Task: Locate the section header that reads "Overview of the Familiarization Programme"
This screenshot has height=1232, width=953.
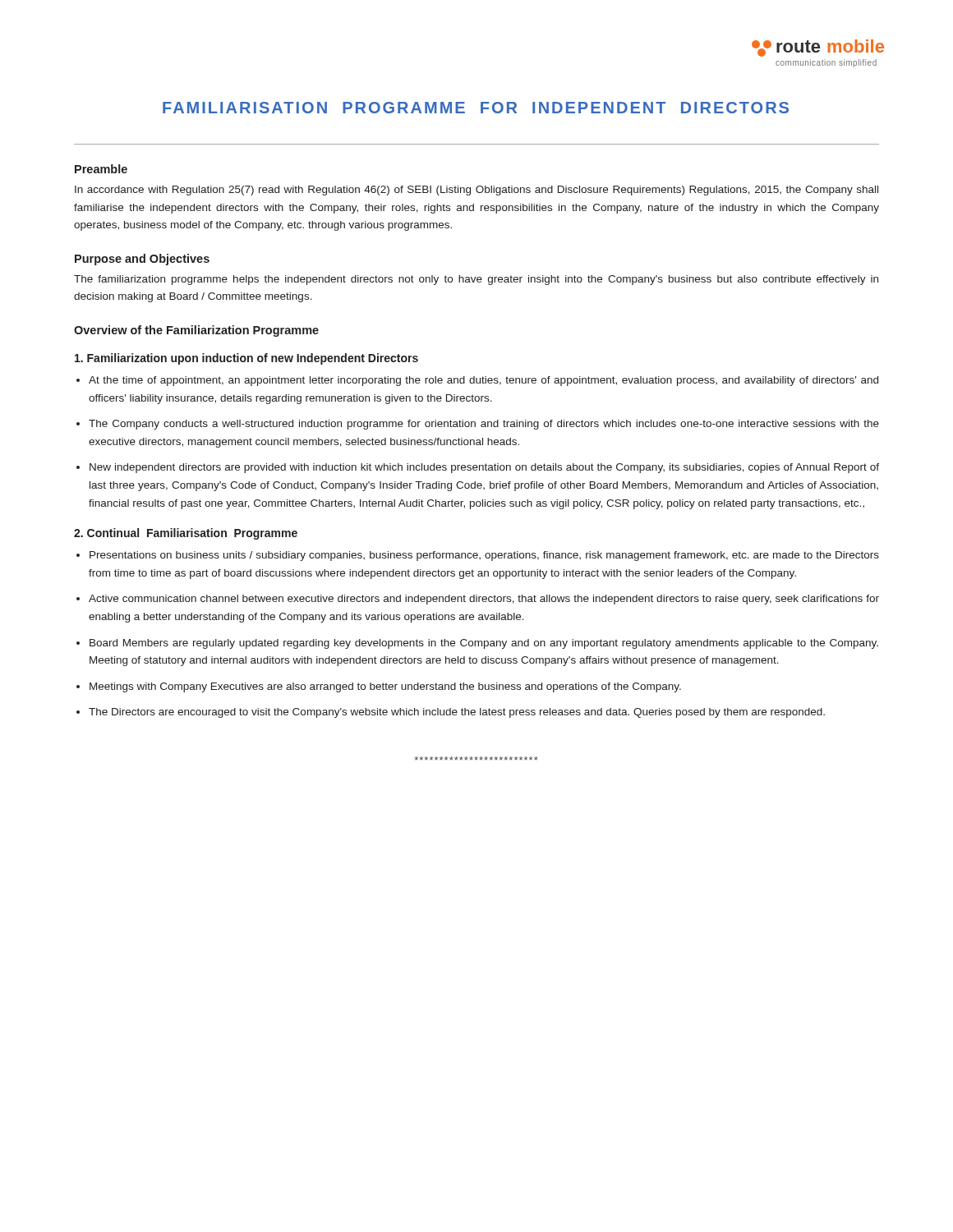Action: [196, 330]
